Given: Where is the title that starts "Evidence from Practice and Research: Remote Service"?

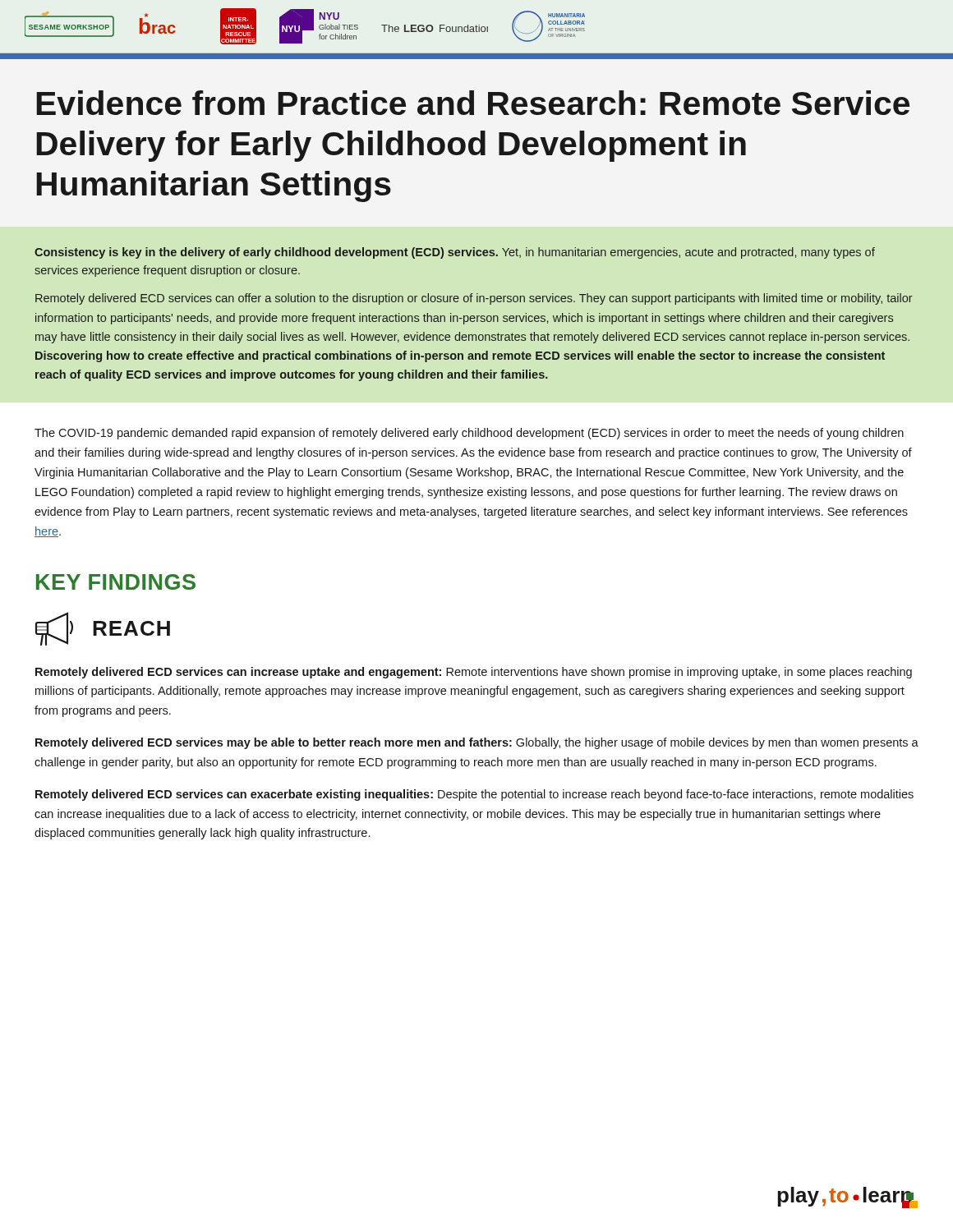Looking at the screenshot, I should click(x=476, y=144).
